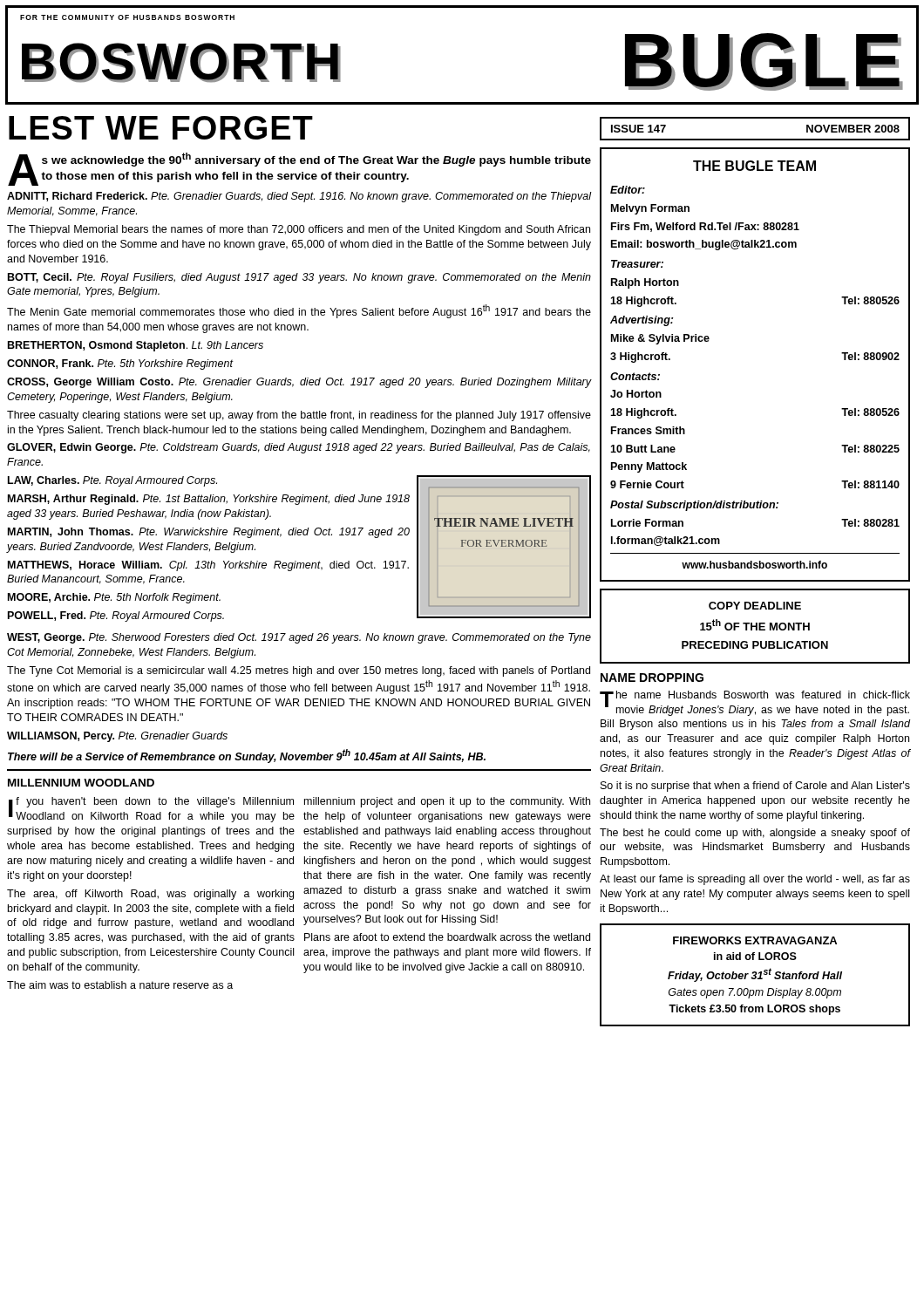Screen dimensions: 1308x924
Task: Find the block on this page that starts "If you haven't been down to"
Action: coord(151,838)
